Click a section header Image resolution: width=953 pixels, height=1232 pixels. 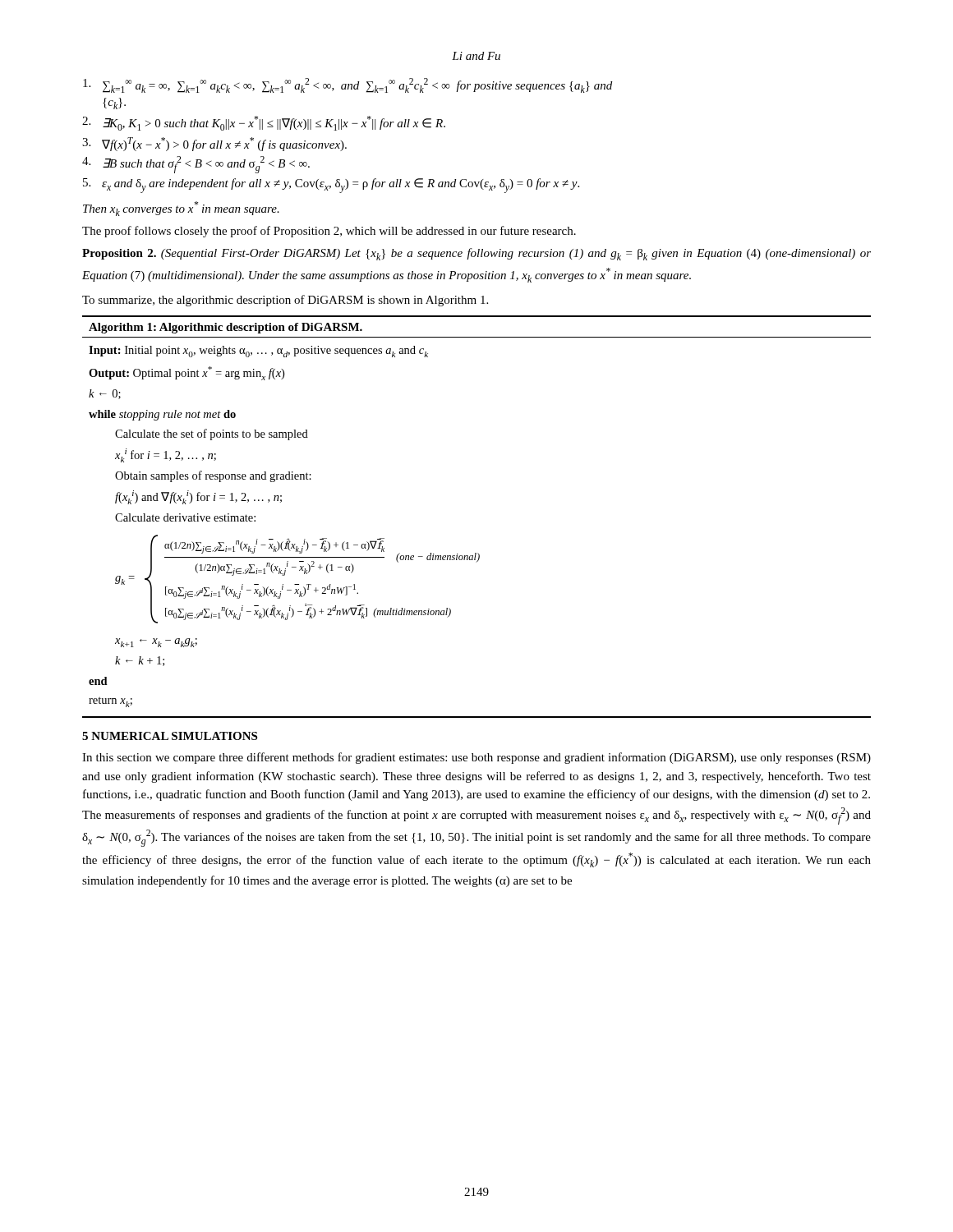(170, 736)
